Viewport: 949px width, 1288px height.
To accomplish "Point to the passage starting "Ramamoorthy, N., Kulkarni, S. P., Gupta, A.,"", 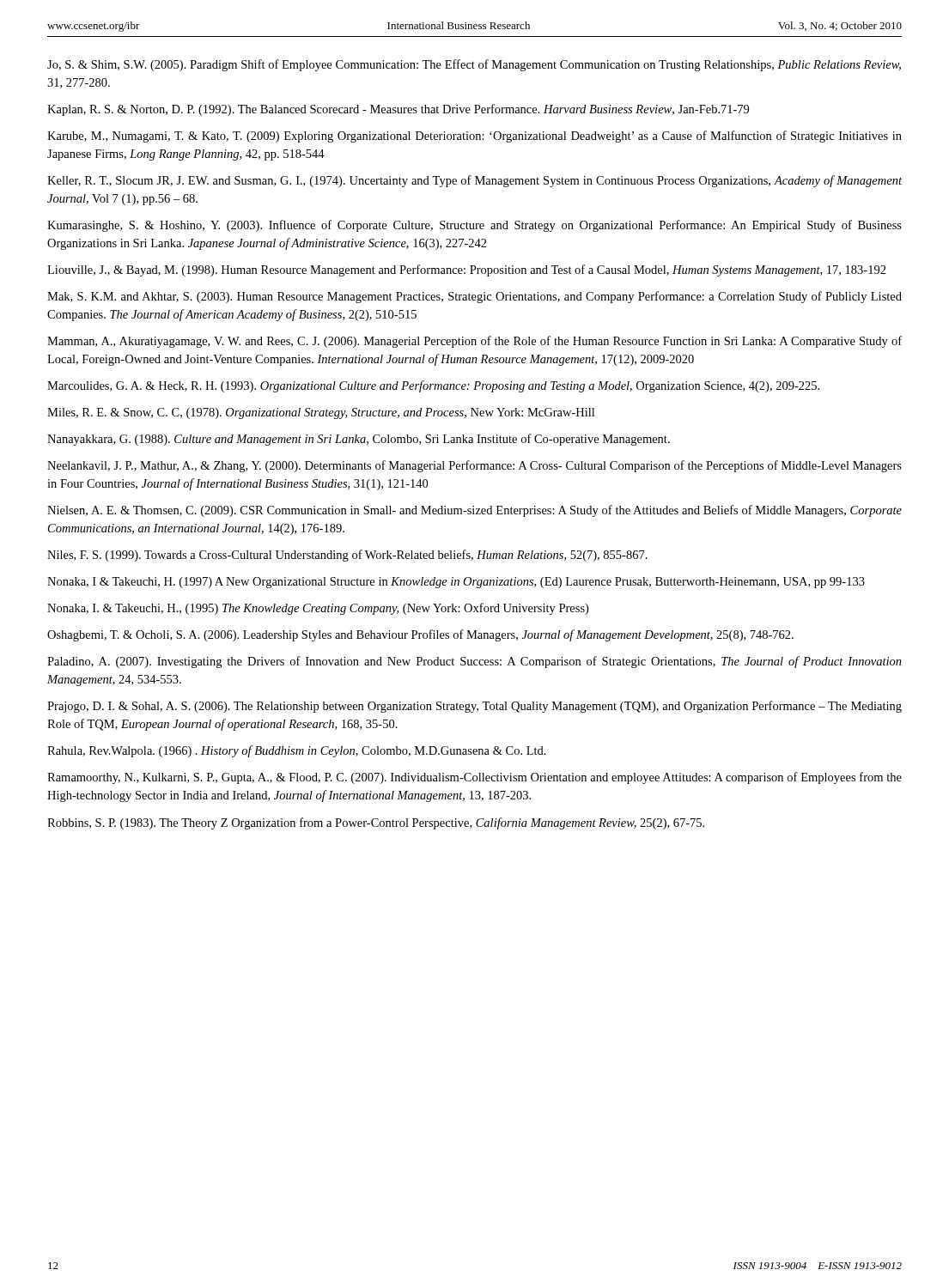I will click(x=474, y=787).
